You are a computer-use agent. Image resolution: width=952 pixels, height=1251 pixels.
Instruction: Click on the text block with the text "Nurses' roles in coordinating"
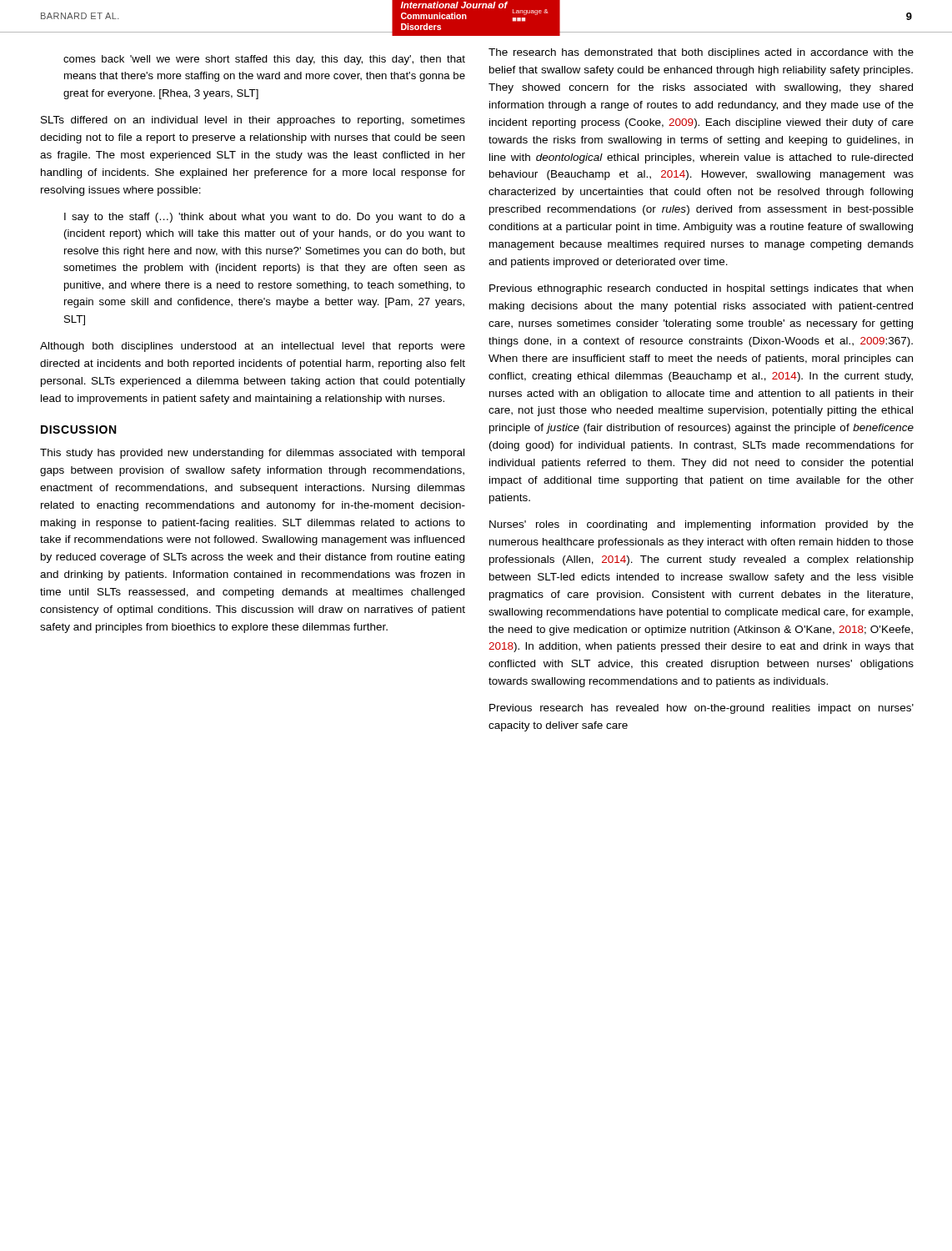701,603
